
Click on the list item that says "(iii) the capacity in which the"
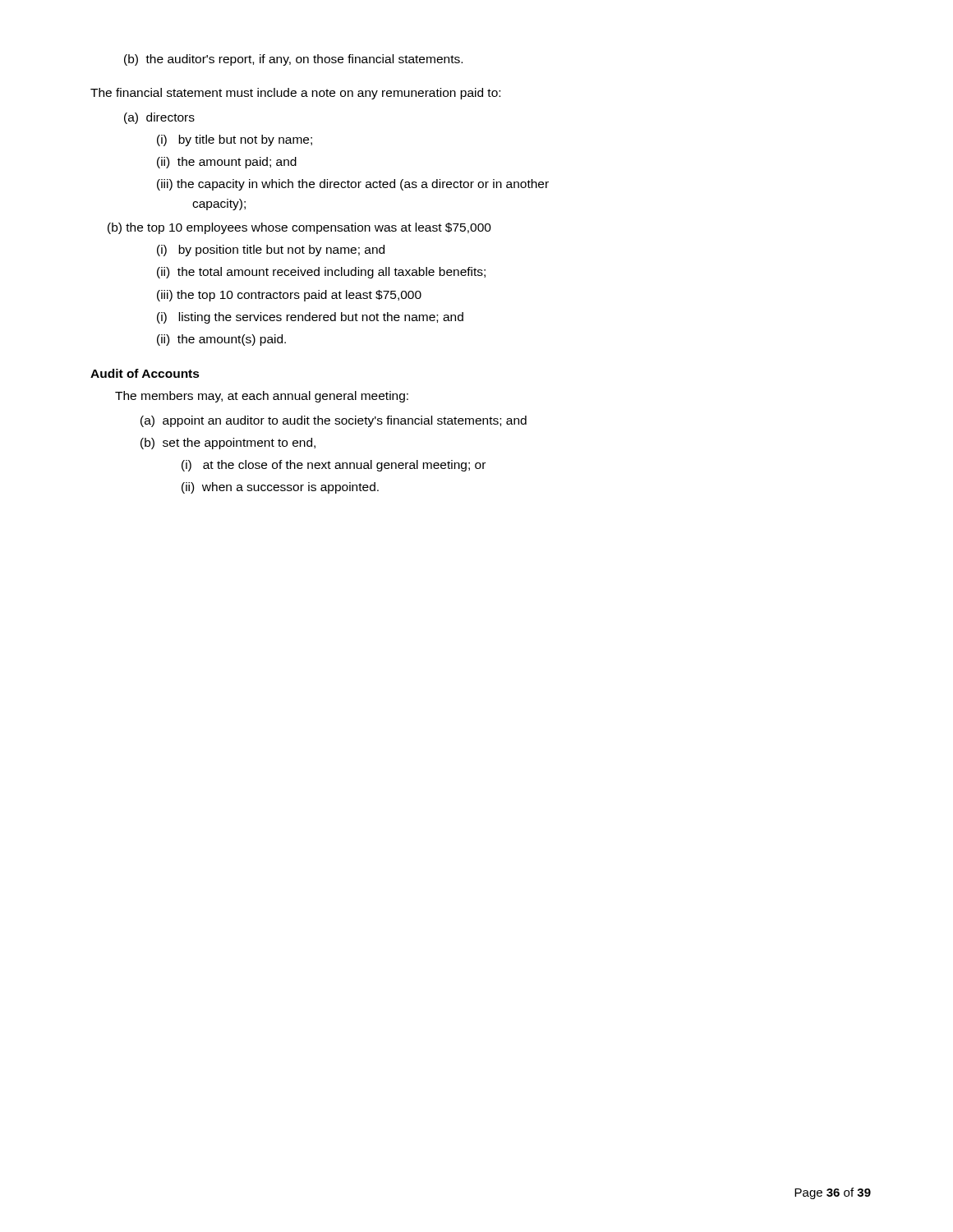pos(353,193)
